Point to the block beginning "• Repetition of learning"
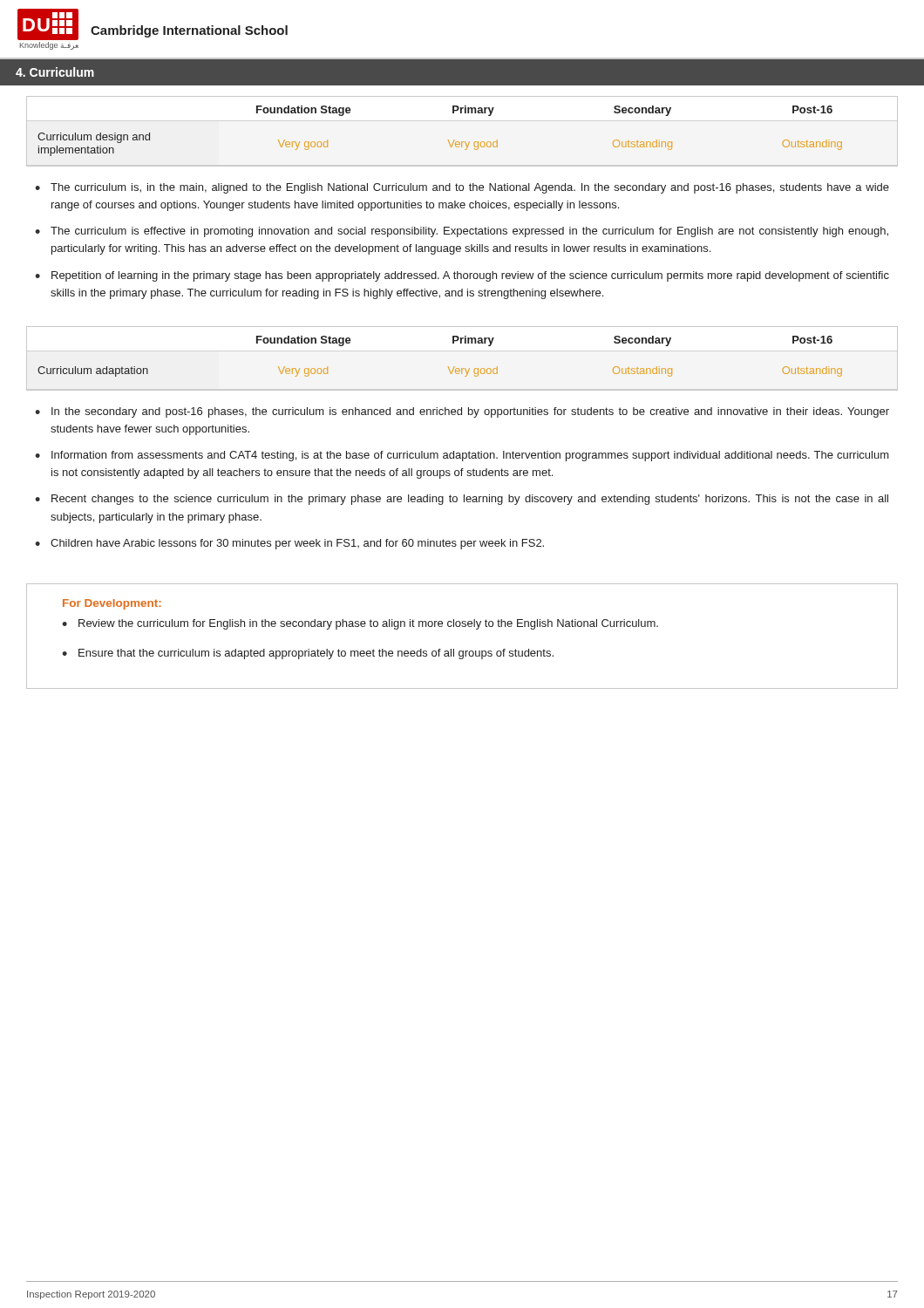 click(462, 284)
